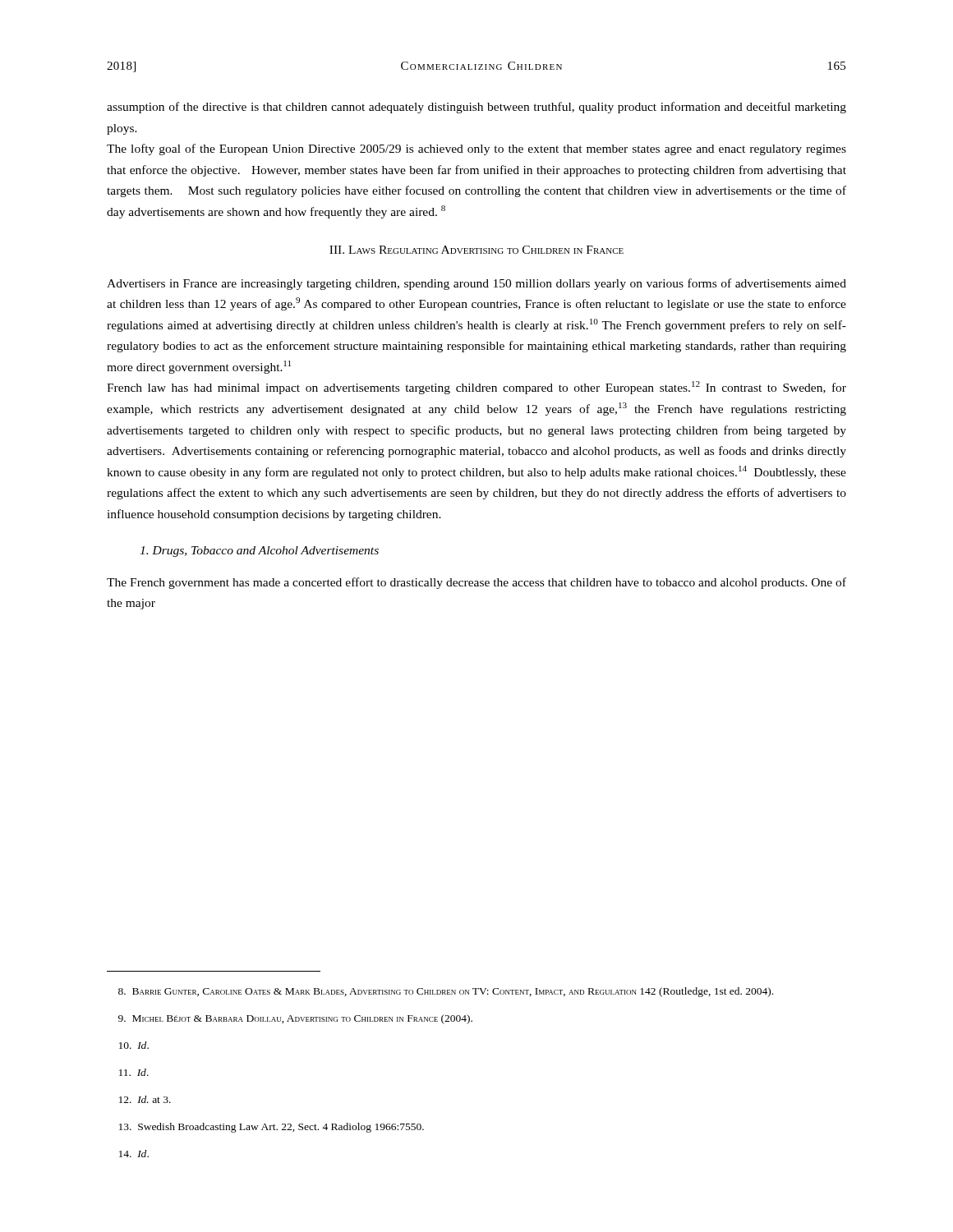Screen dimensions: 1232x953
Task: Navigate to the block starting "The lofty goal of"
Action: point(476,180)
